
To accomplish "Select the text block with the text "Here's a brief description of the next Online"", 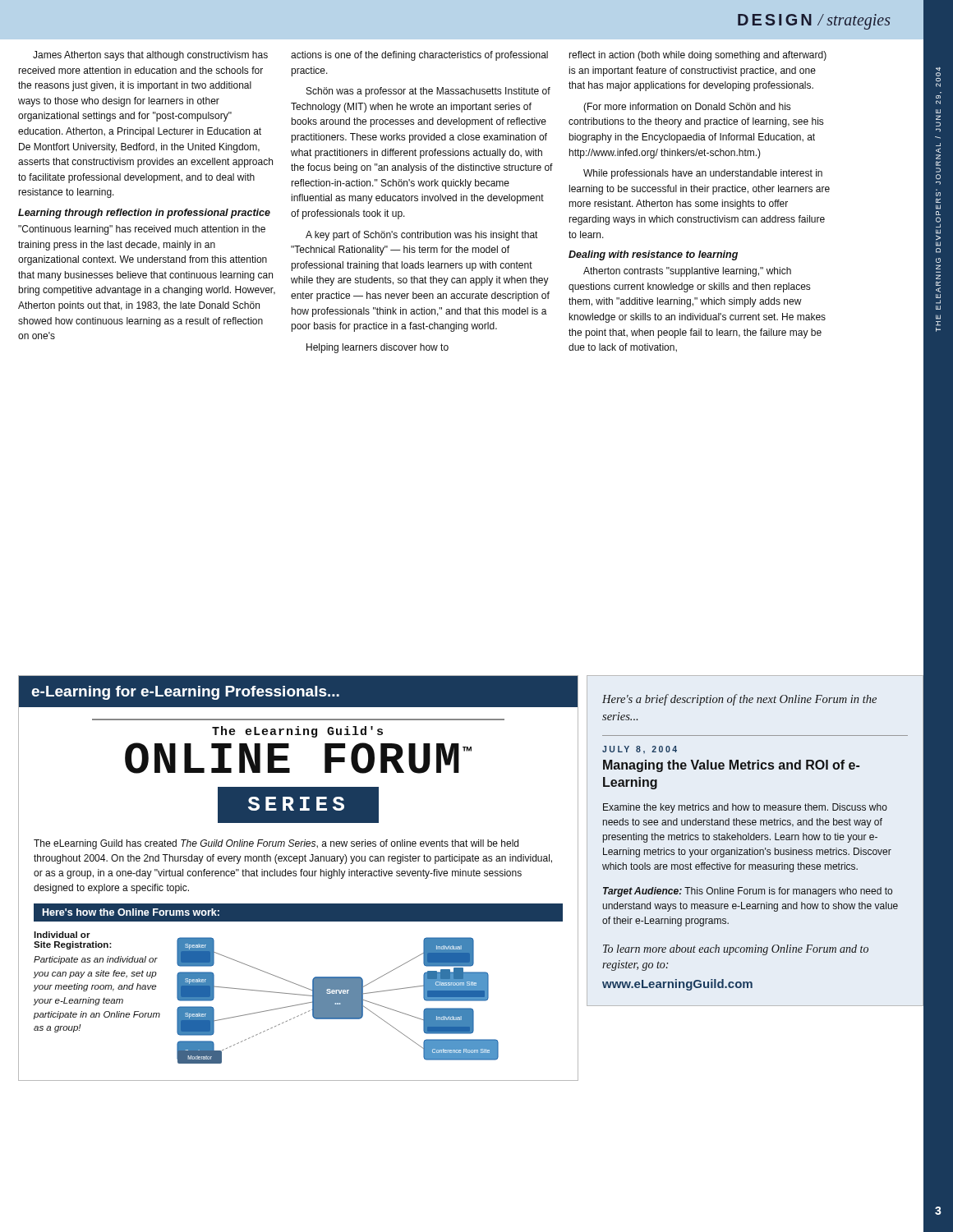I will (x=740, y=708).
